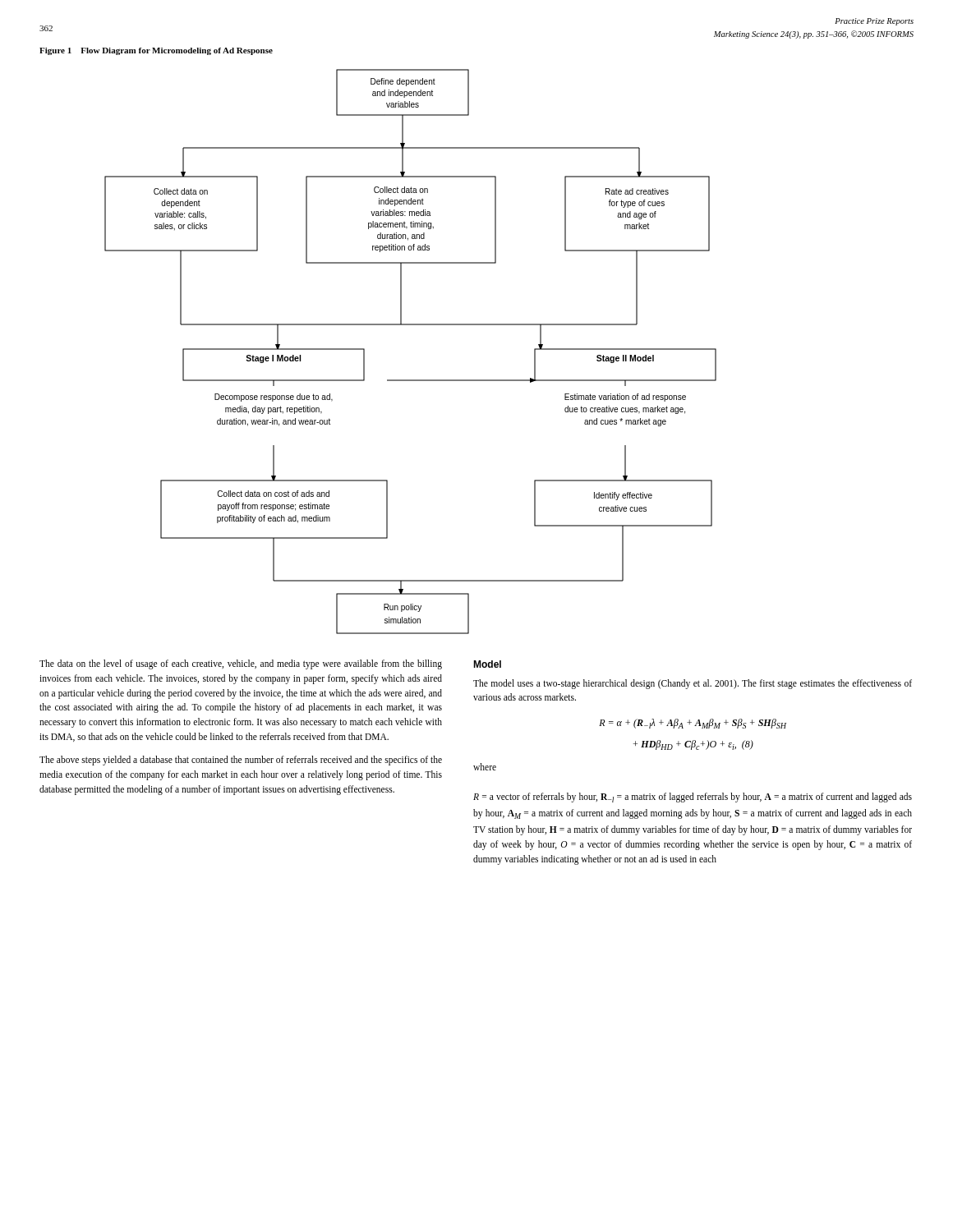Select the flowchart
The height and width of the screenshot is (1232, 953).
[476, 353]
